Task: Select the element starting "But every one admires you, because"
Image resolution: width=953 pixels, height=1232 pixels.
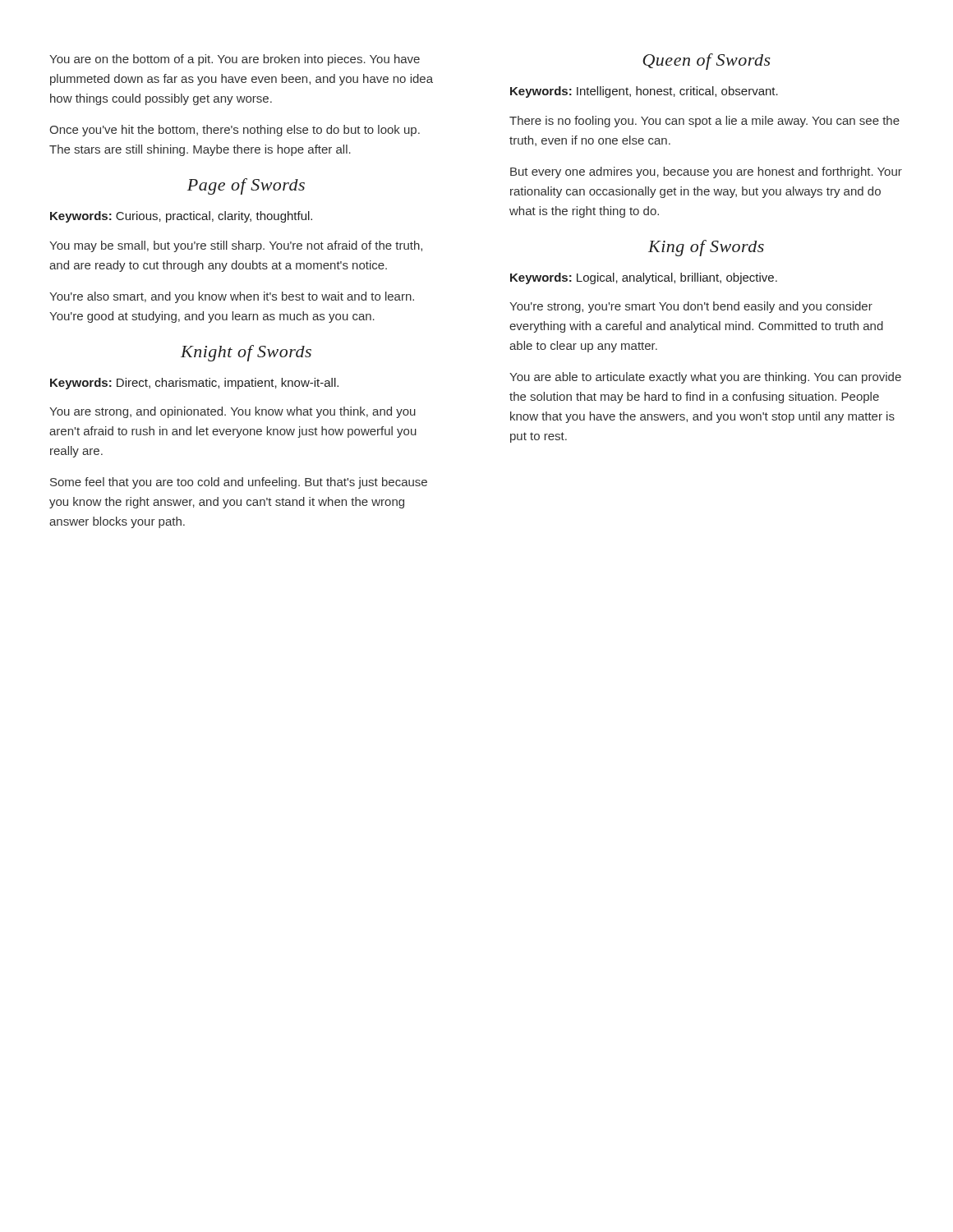Action: point(706,191)
